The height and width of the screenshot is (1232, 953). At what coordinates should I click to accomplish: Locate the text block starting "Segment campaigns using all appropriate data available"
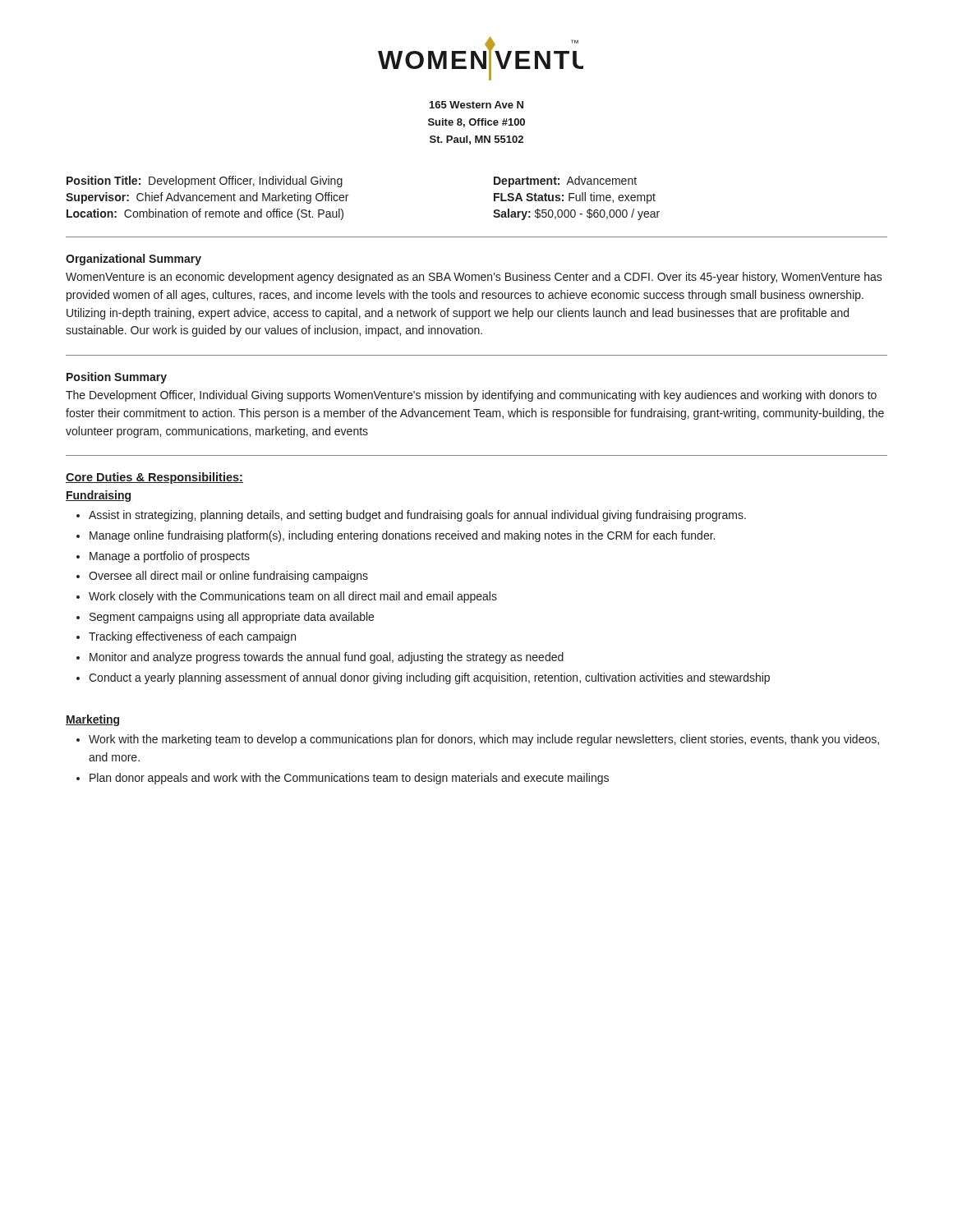tap(232, 617)
